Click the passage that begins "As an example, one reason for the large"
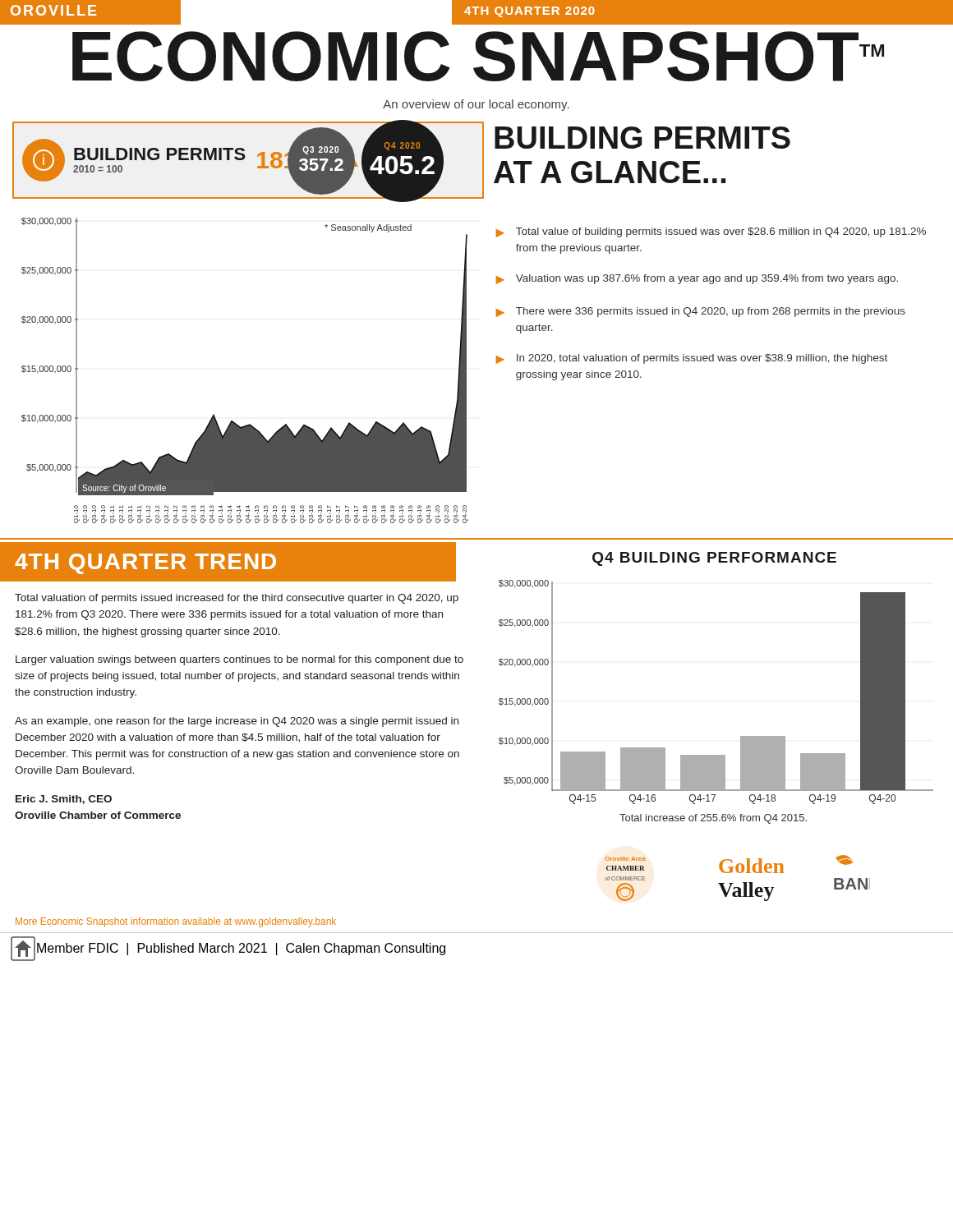 pyautogui.click(x=237, y=745)
